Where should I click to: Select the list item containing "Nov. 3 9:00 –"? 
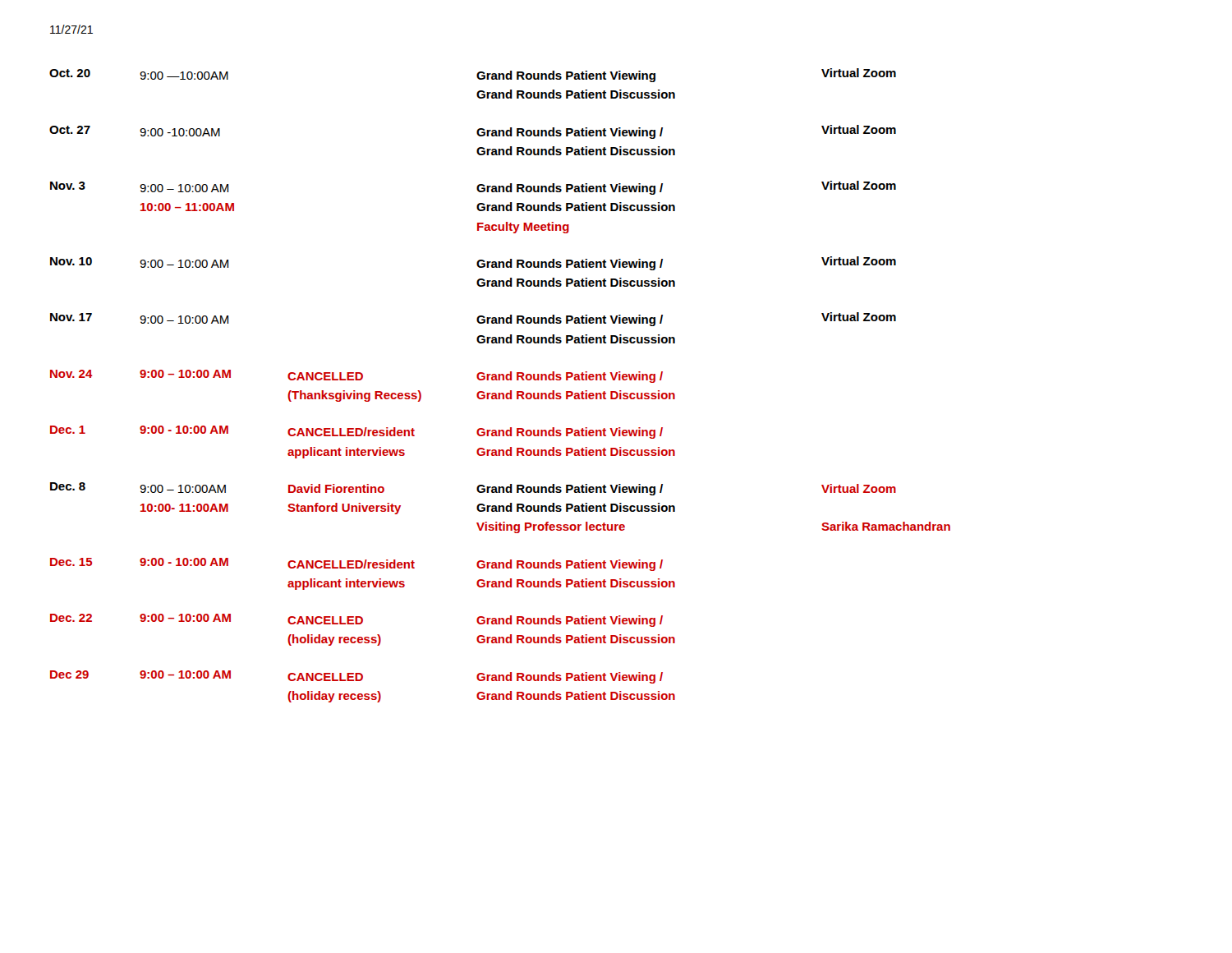coord(616,207)
